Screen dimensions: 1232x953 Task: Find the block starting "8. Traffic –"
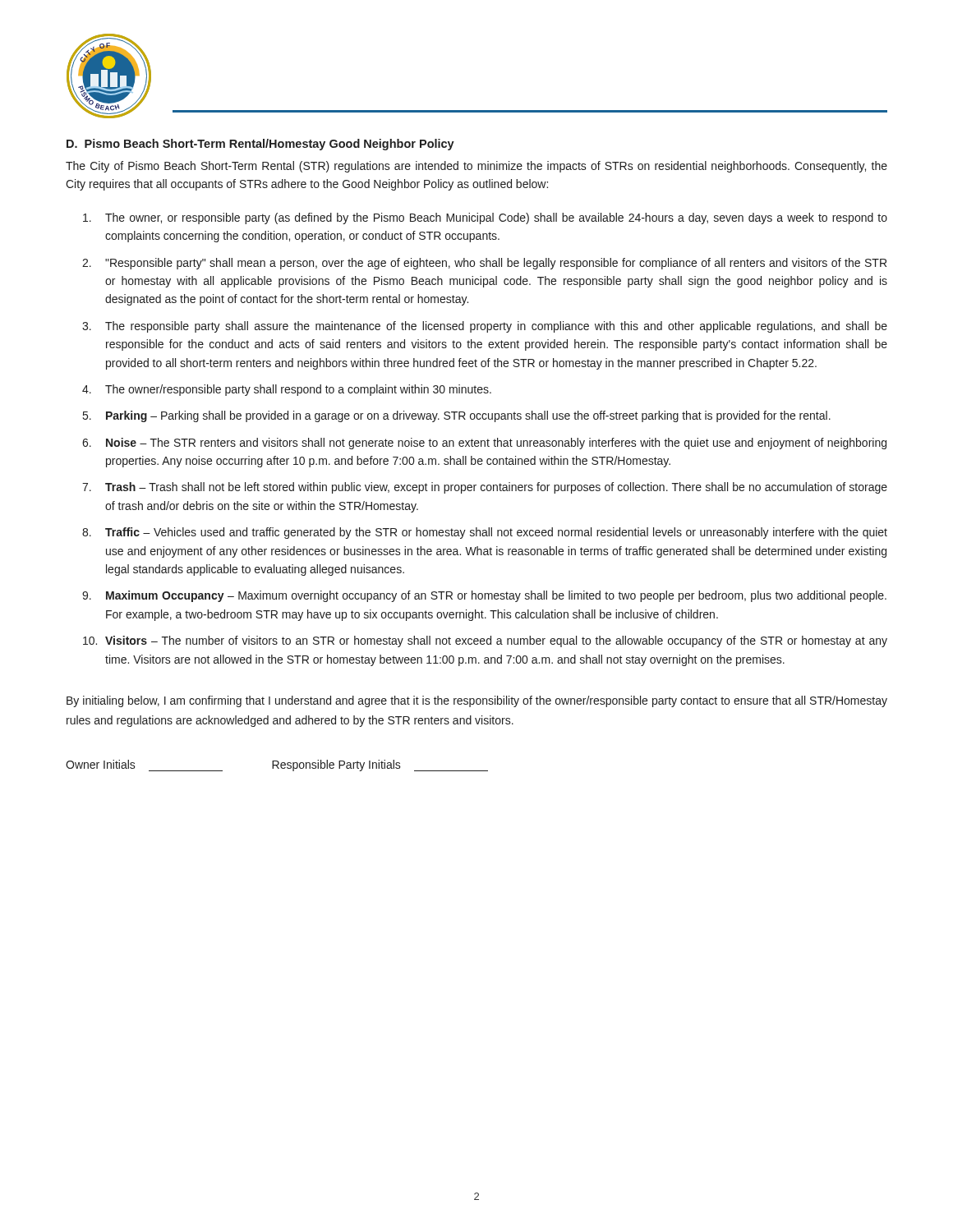pyautogui.click(x=485, y=551)
